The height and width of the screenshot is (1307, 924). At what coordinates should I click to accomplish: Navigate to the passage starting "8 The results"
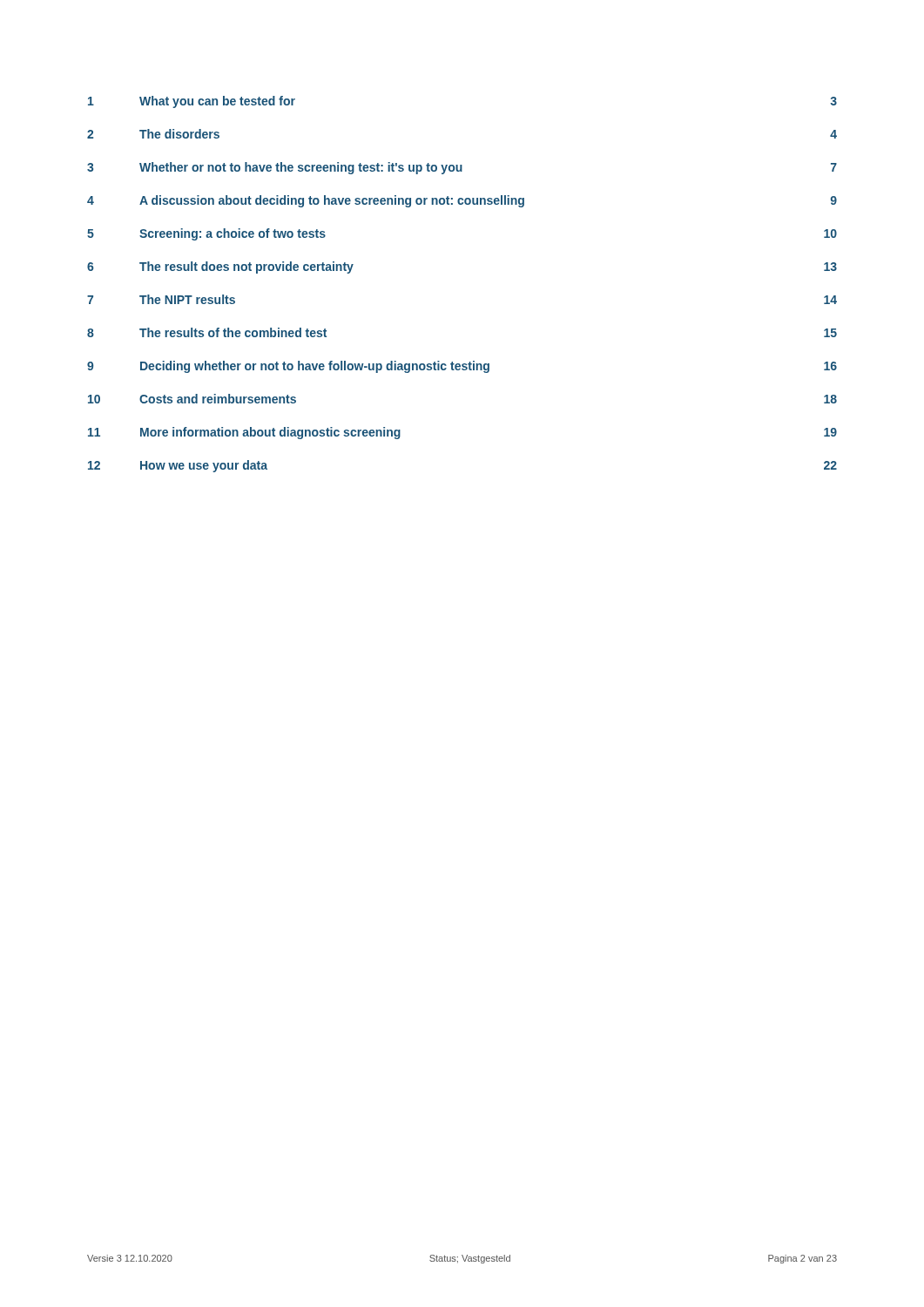pyautogui.click(x=90, y=332)
